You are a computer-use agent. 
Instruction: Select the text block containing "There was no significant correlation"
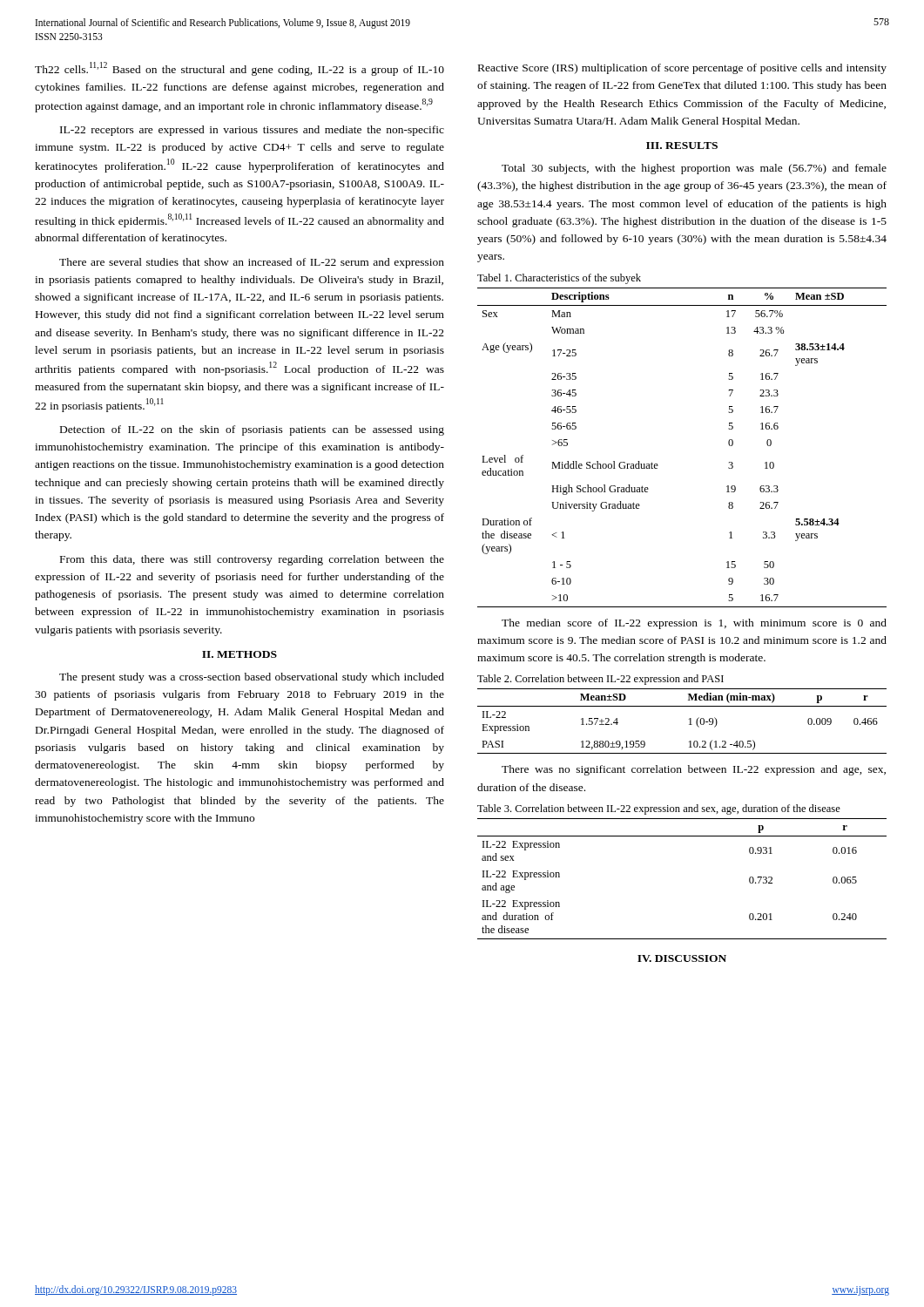point(682,779)
